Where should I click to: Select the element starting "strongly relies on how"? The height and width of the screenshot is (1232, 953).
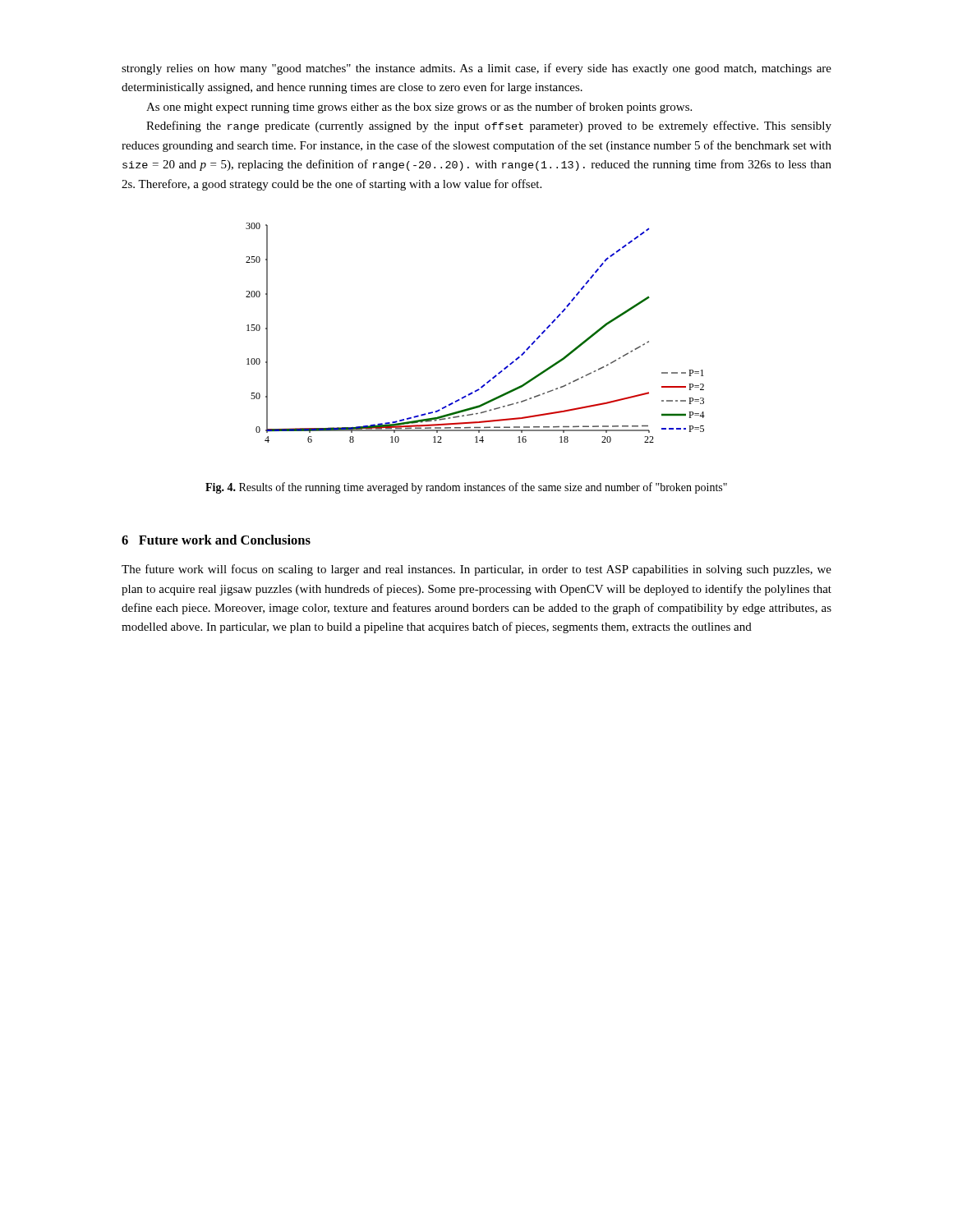[x=476, y=127]
